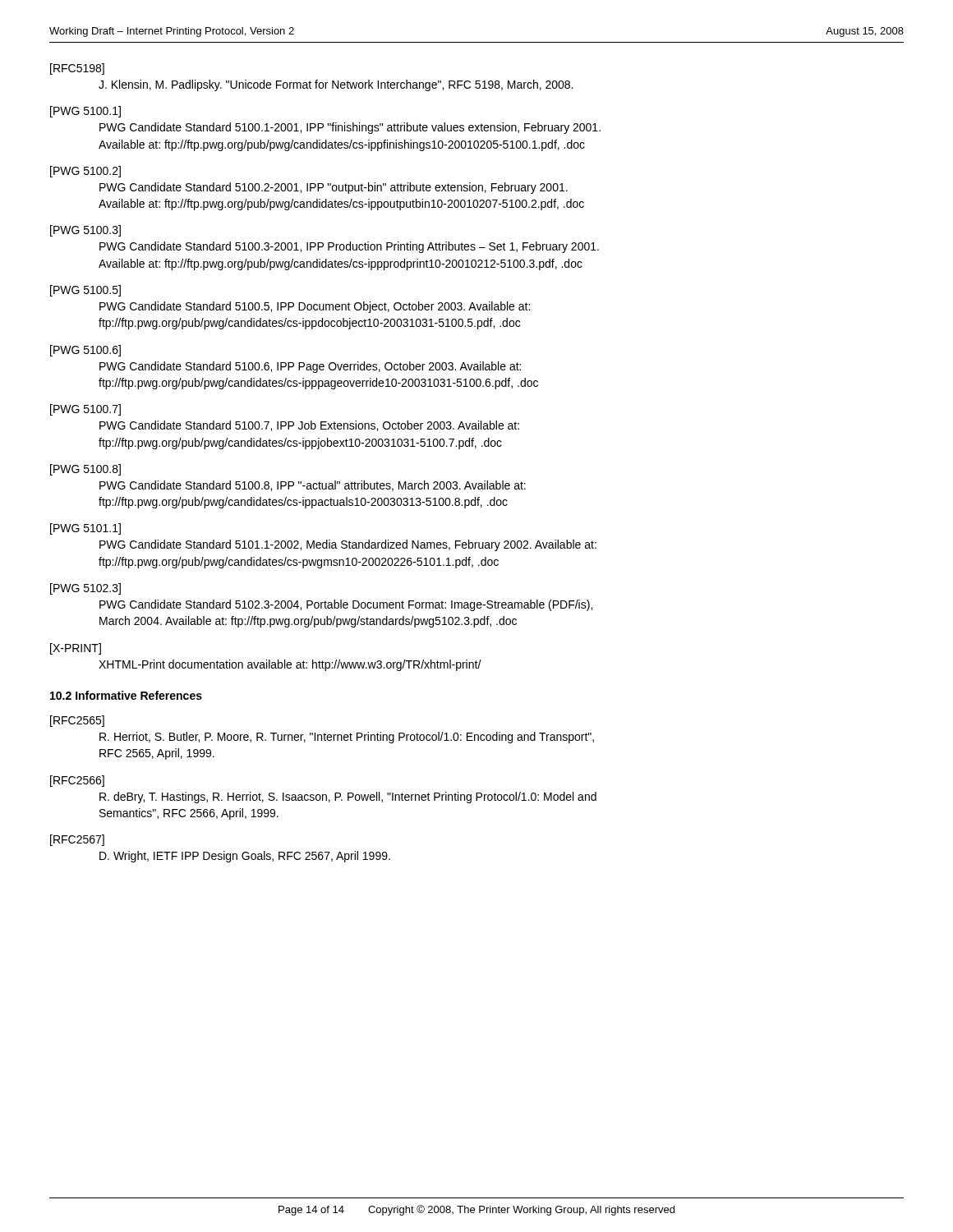Point to the block beginning "[PWG 5100.8] PWG Candidate"
953x1232 pixels.
click(x=476, y=486)
